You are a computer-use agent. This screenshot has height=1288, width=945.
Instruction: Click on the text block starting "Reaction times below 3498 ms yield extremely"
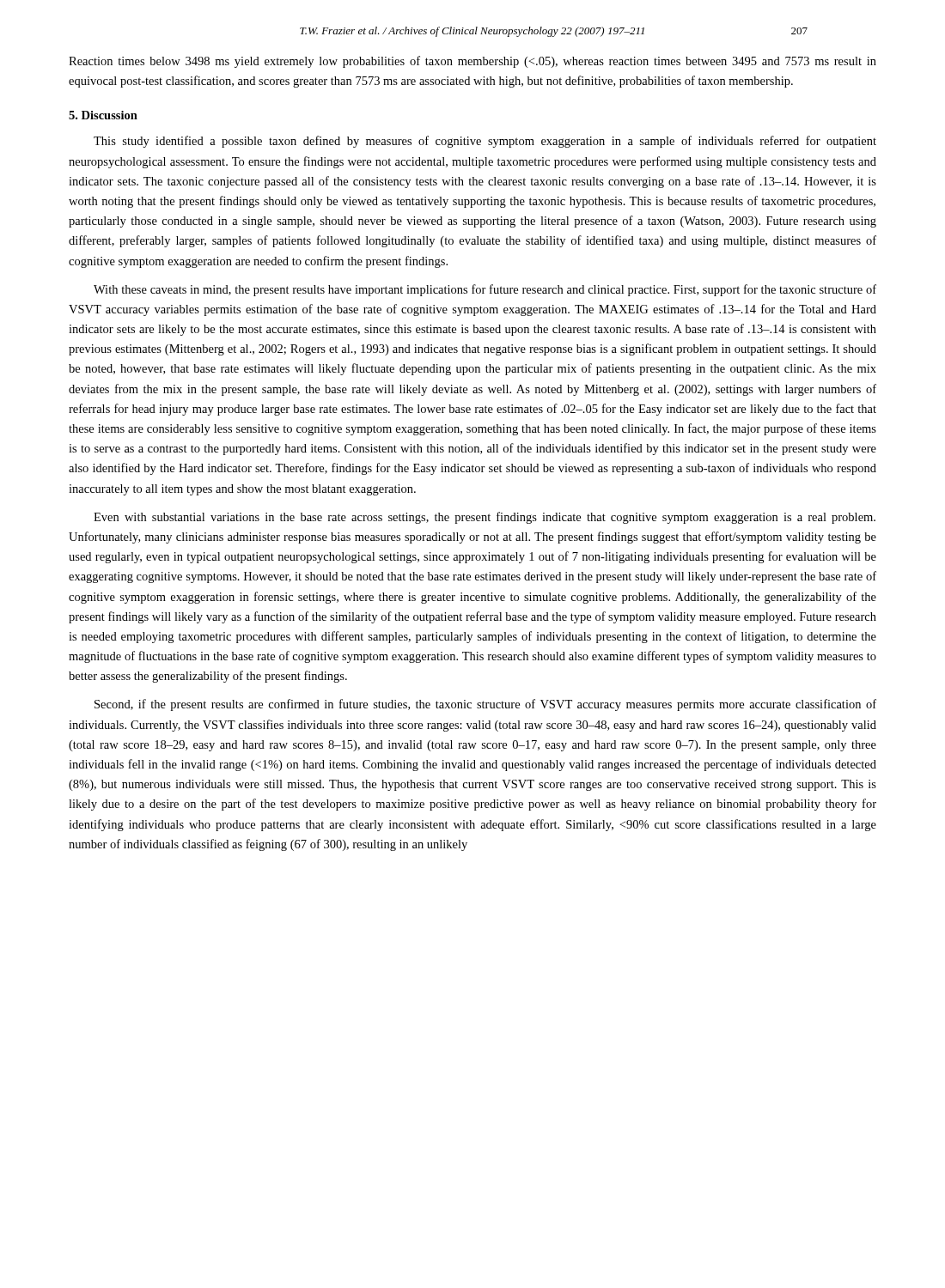[x=472, y=71]
